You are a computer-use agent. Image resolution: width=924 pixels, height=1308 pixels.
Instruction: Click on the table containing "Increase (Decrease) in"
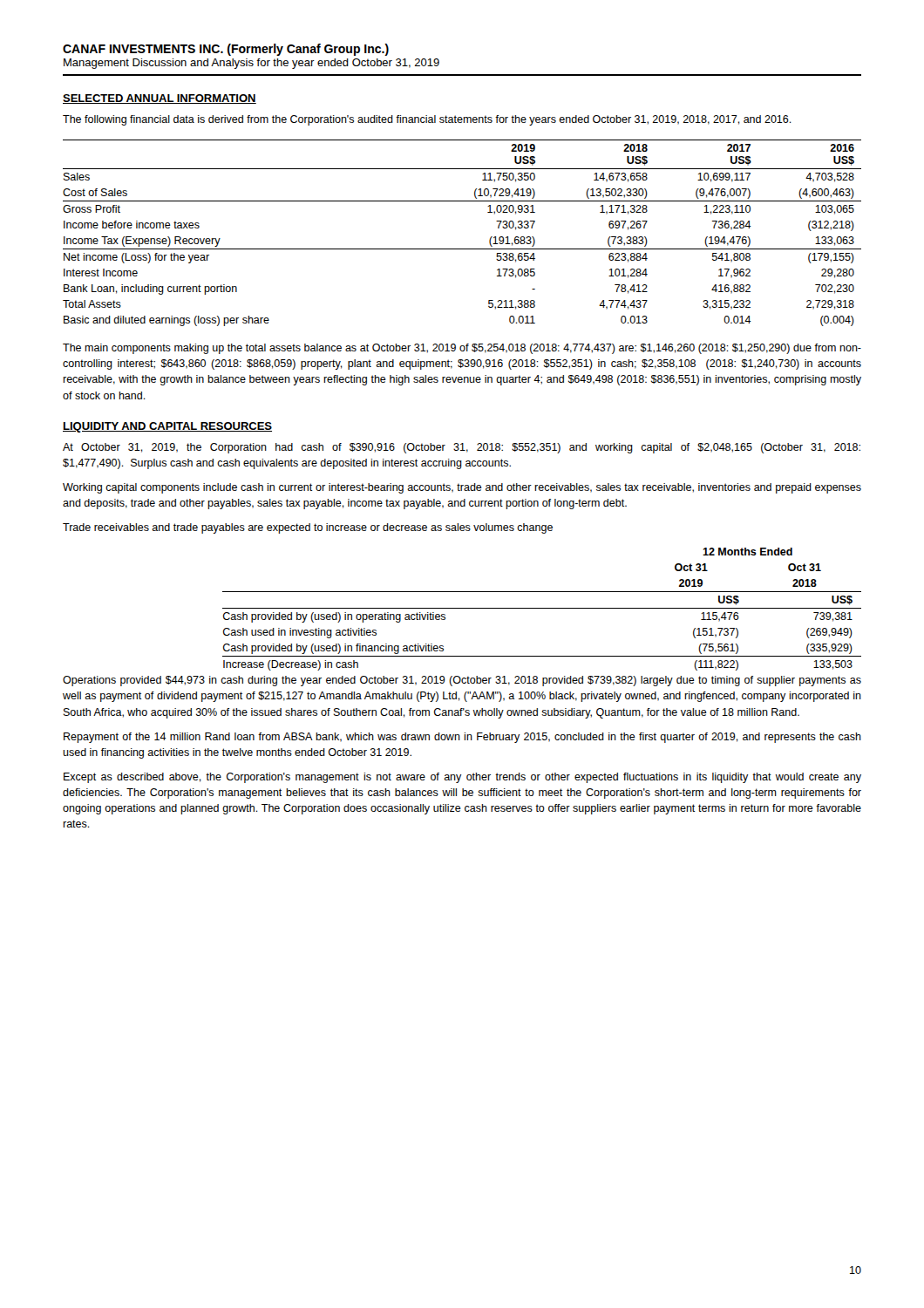[462, 608]
